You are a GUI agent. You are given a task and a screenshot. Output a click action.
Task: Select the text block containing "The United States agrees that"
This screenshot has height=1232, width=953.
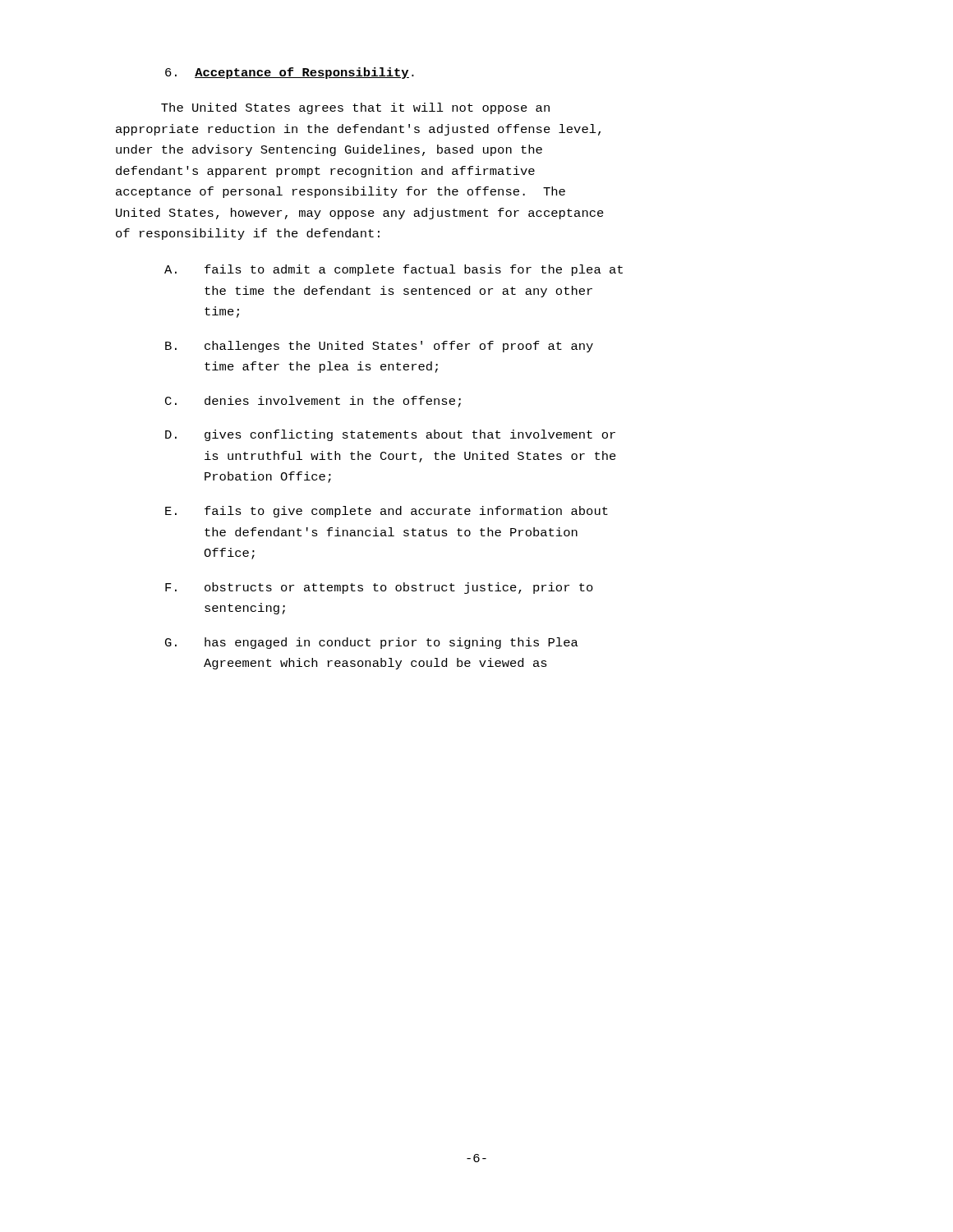(360, 171)
